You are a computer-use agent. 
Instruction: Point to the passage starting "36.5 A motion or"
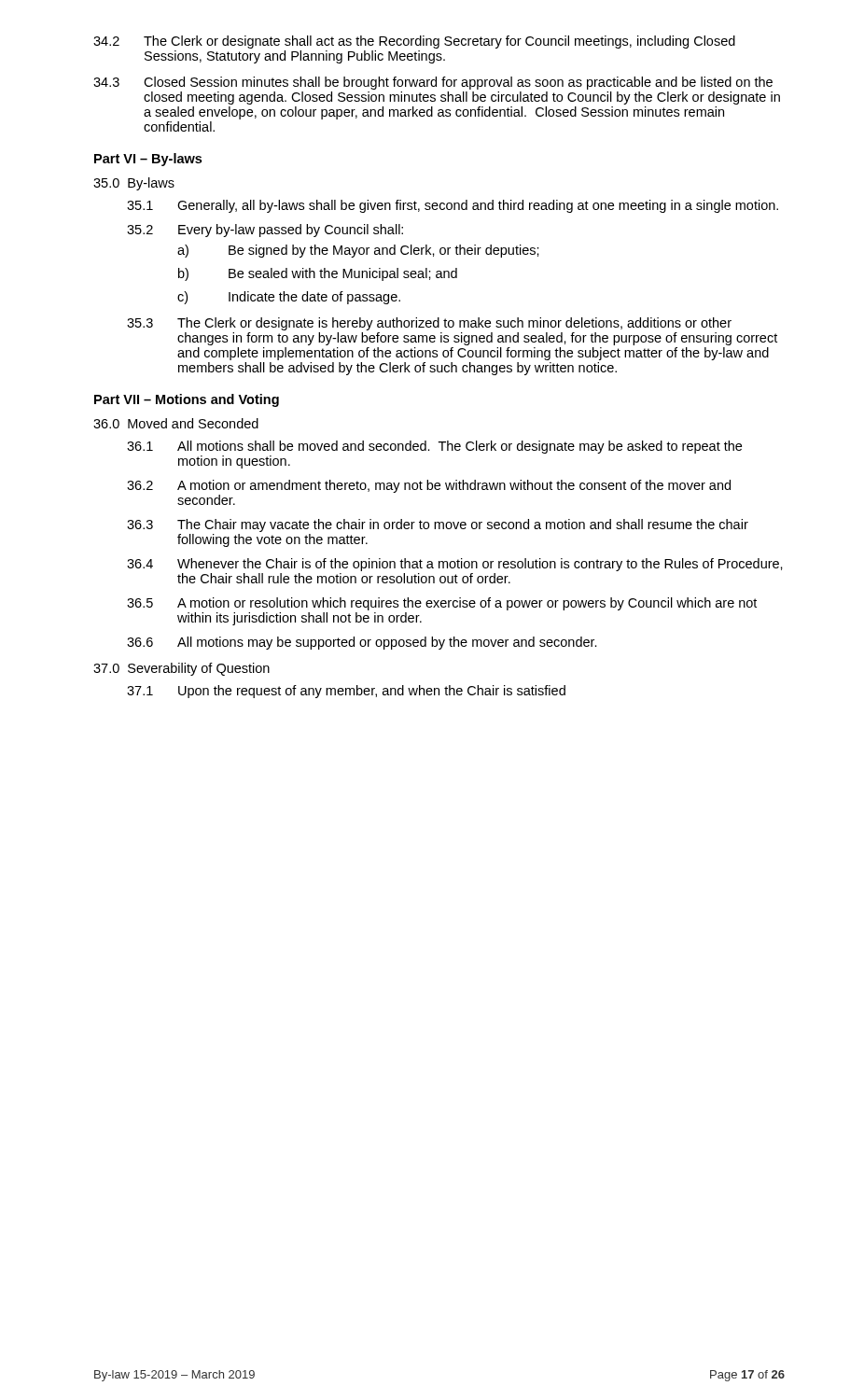456,610
